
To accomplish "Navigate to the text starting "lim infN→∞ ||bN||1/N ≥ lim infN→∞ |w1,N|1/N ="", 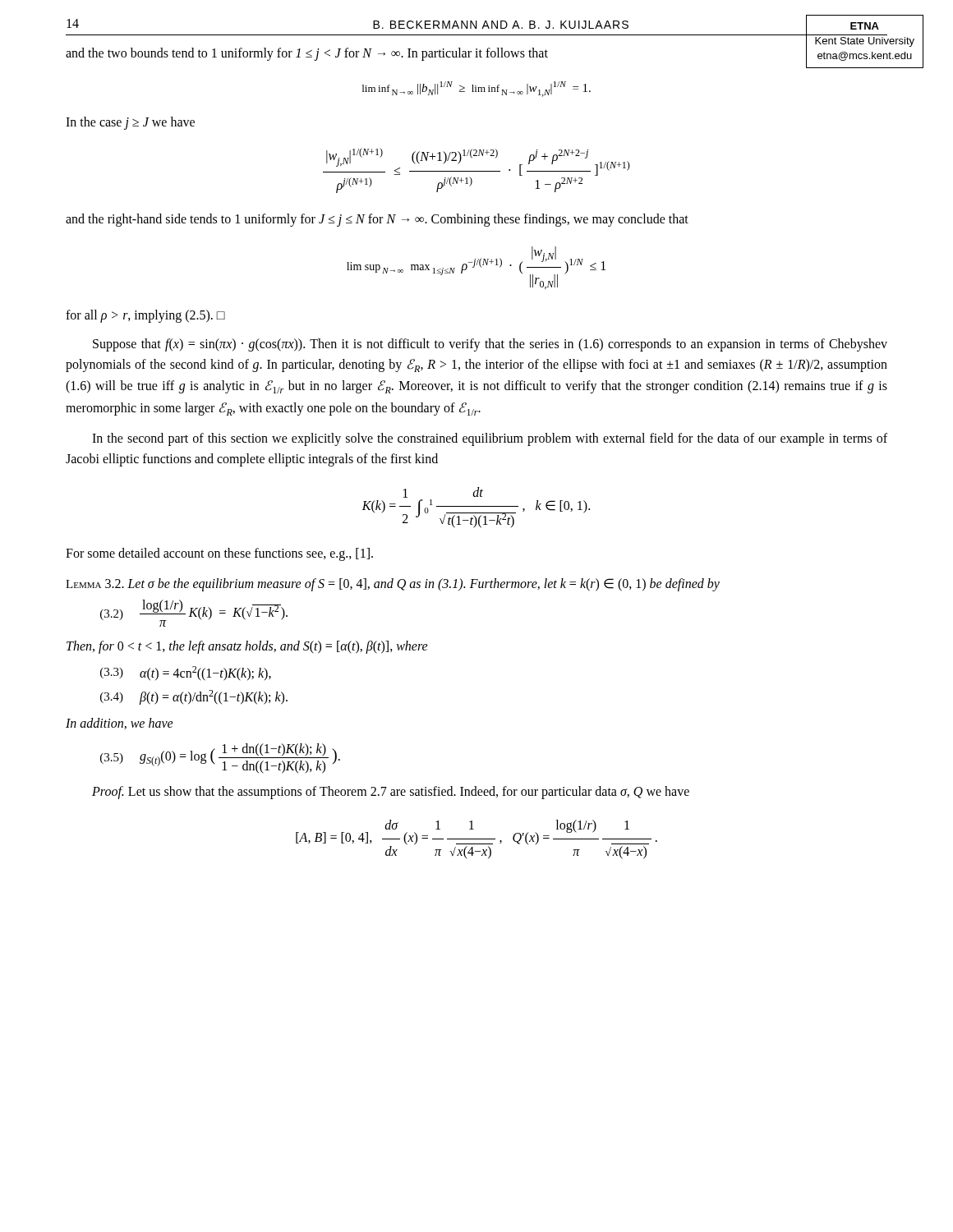I will tap(476, 88).
